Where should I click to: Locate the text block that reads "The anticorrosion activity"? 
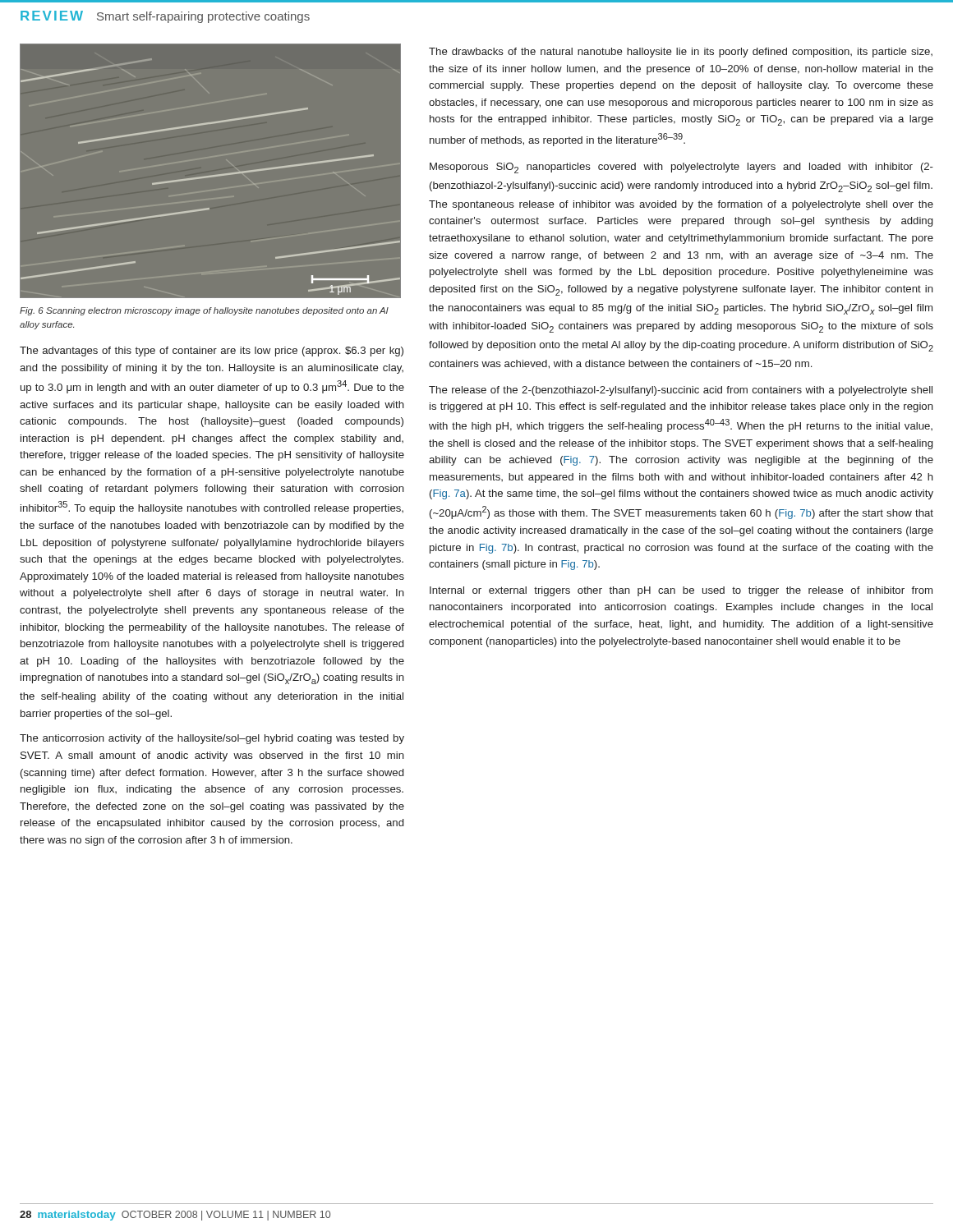[x=212, y=789]
